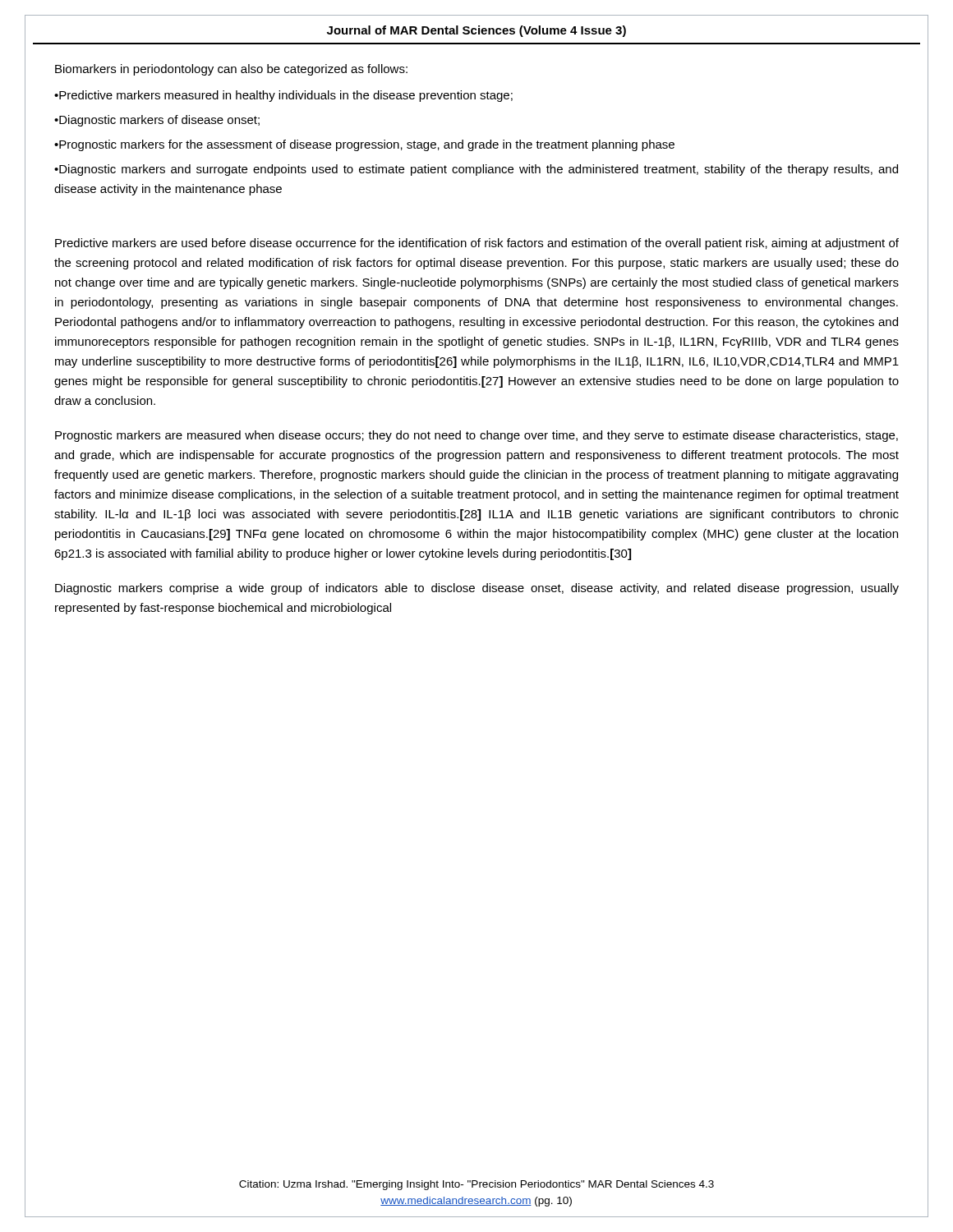Locate the list item with the text "•Prognostic markers for the assessment of disease"

click(365, 144)
